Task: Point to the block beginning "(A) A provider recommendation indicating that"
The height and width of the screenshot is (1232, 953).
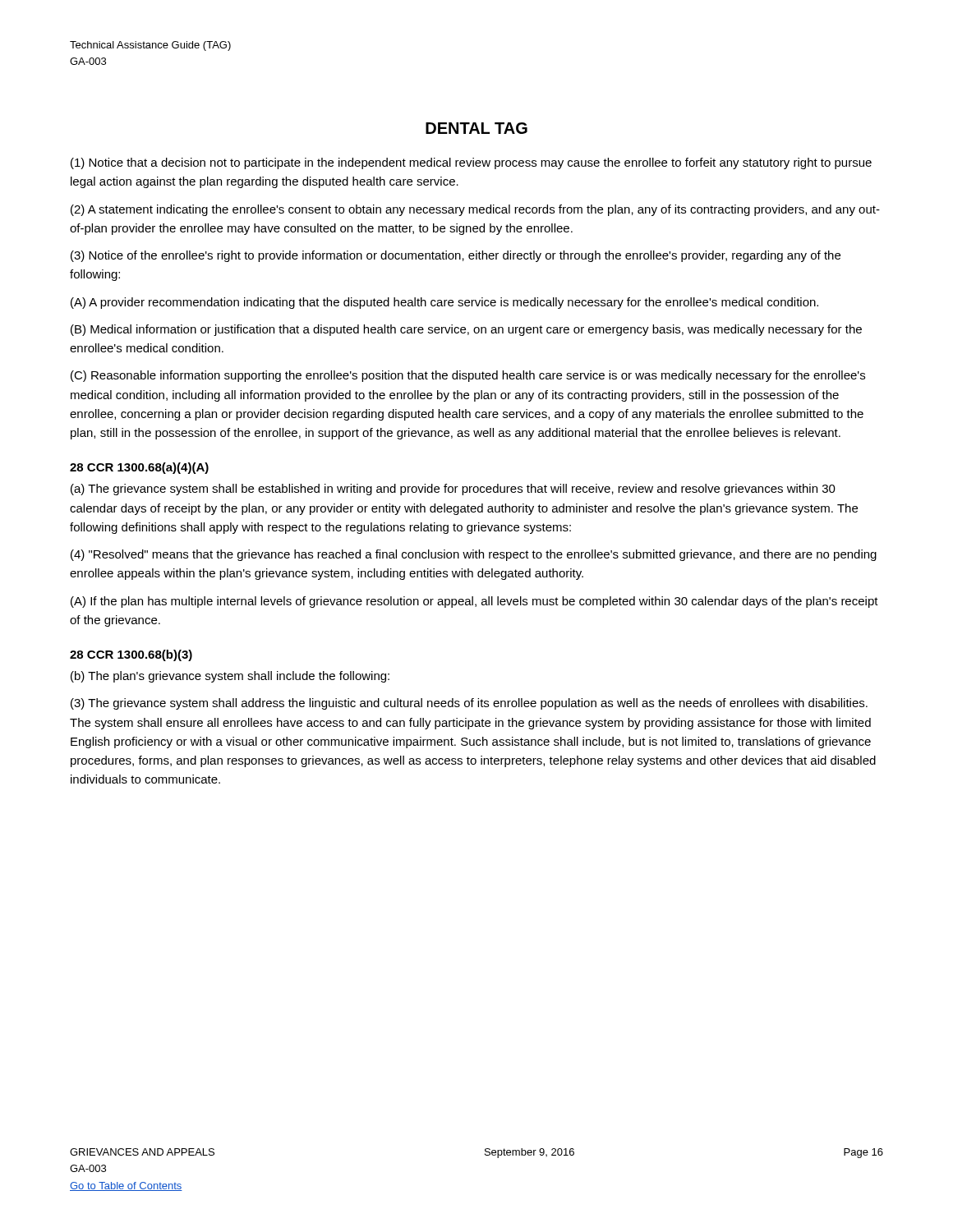Action: [445, 301]
